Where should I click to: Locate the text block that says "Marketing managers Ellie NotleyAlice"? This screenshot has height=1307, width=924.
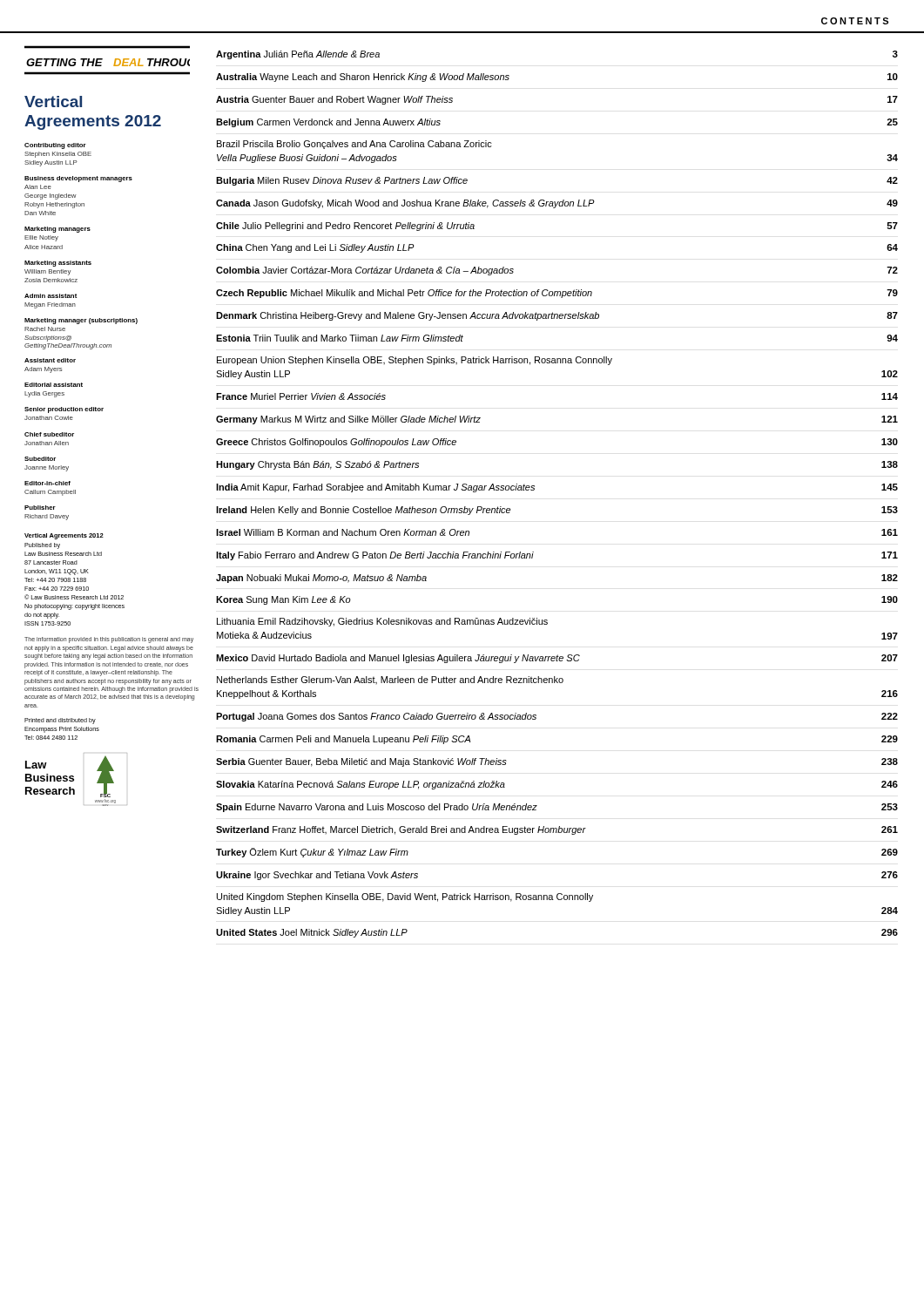tap(57, 230)
